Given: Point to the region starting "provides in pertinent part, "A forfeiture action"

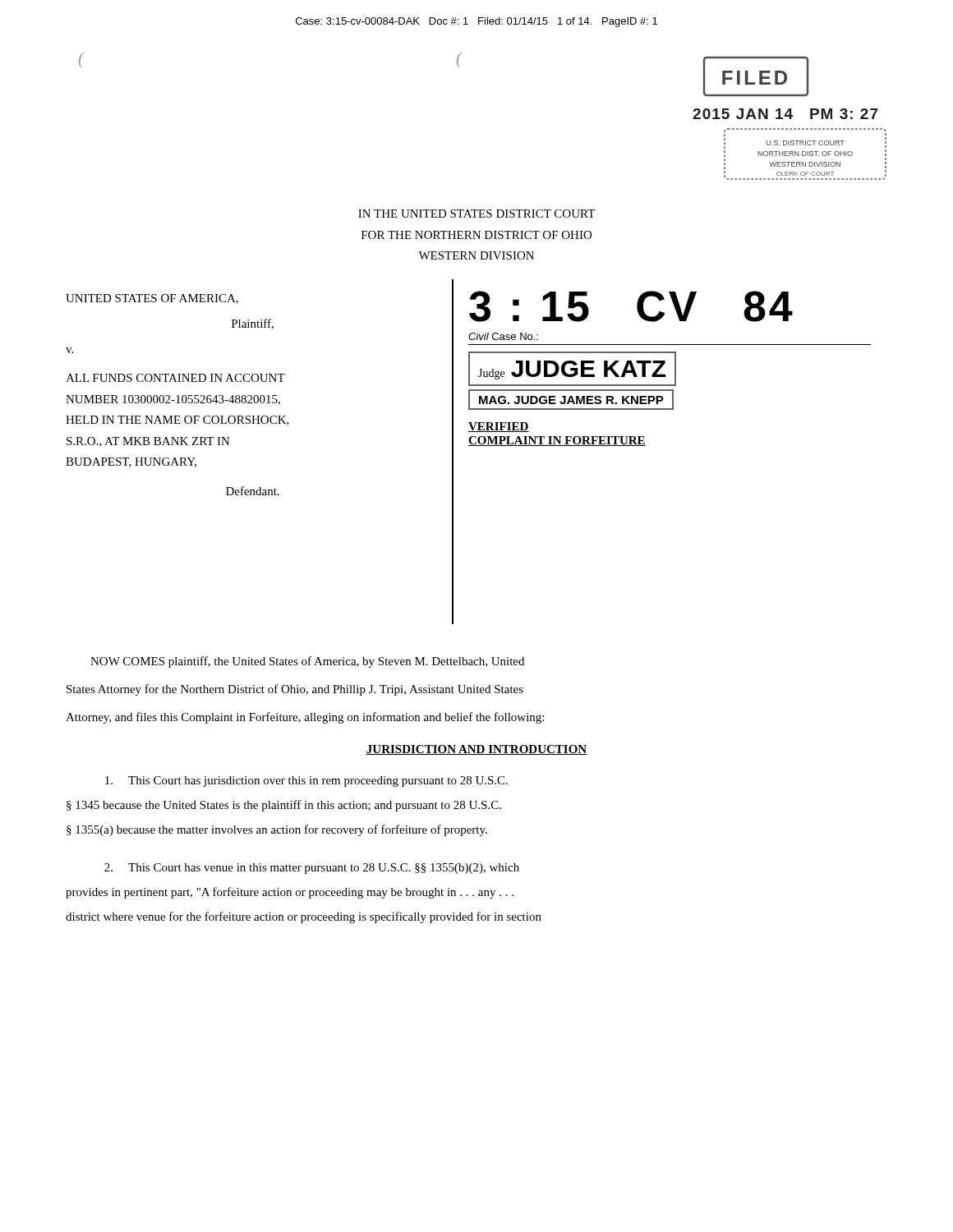Looking at the screenshot, I should click(290, 892).
